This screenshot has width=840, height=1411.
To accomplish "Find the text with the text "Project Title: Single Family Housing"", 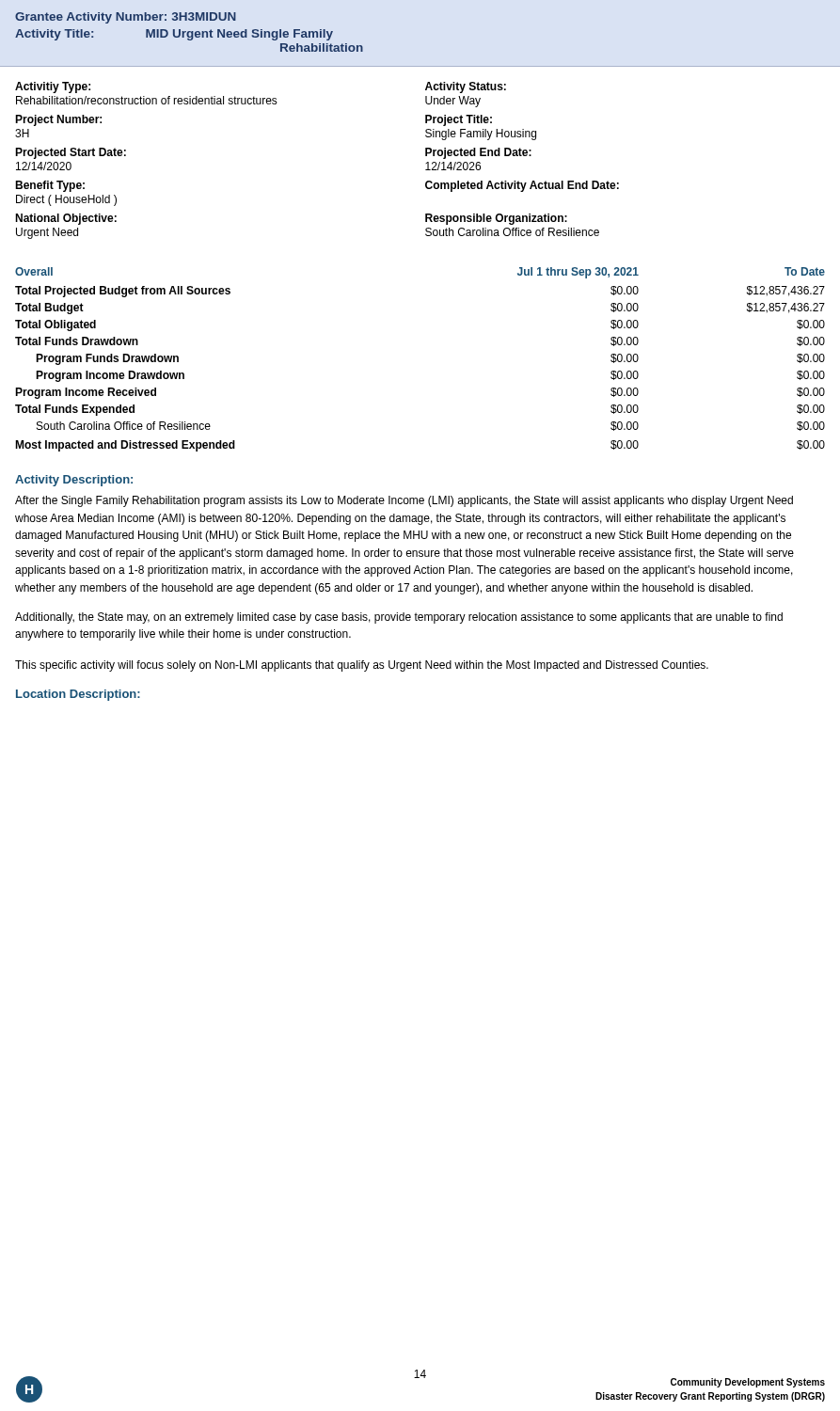I will [459, 120].
